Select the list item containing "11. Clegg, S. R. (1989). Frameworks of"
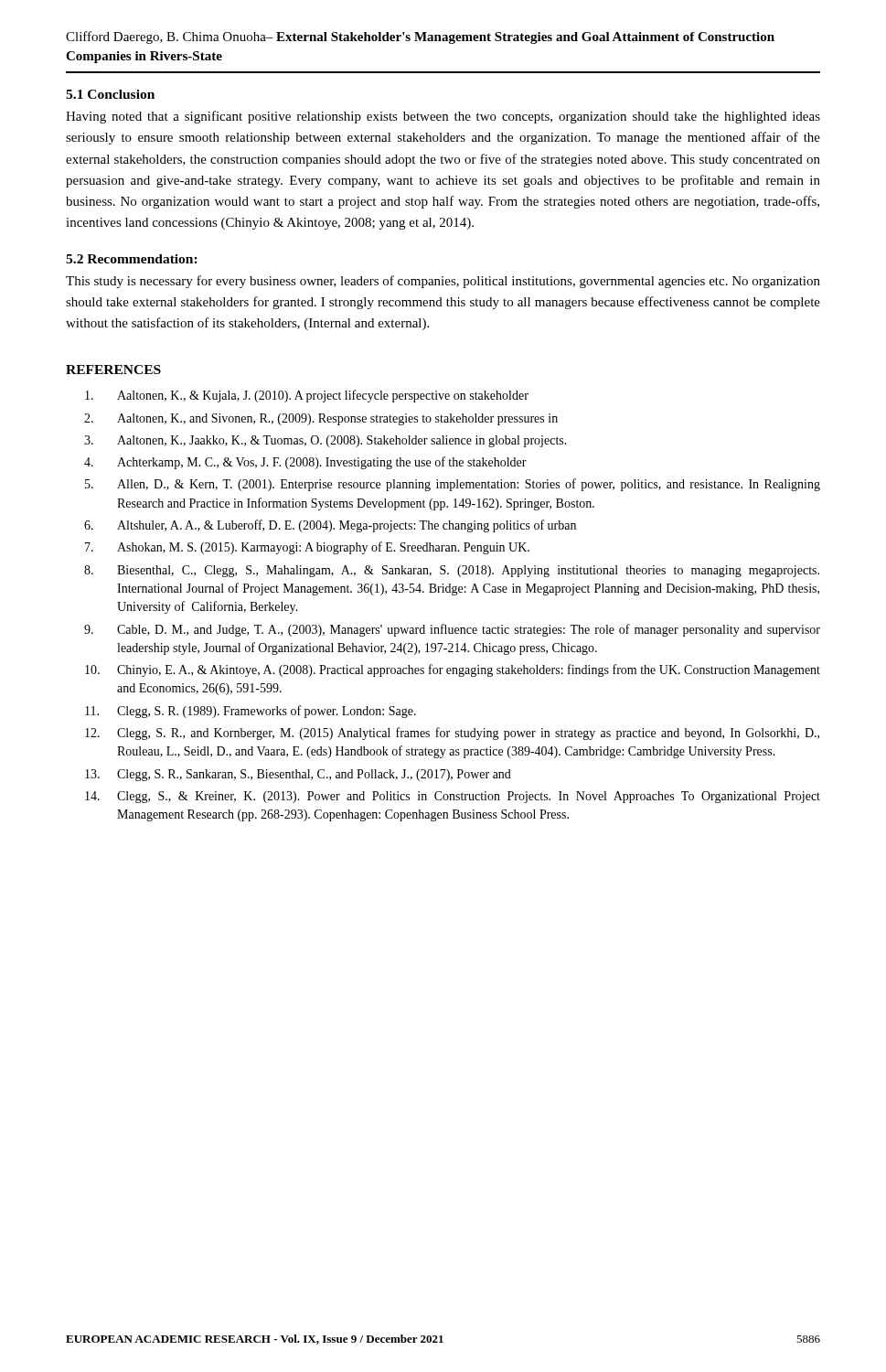This screenshot has height=1372, width=886. click(251, 712)
